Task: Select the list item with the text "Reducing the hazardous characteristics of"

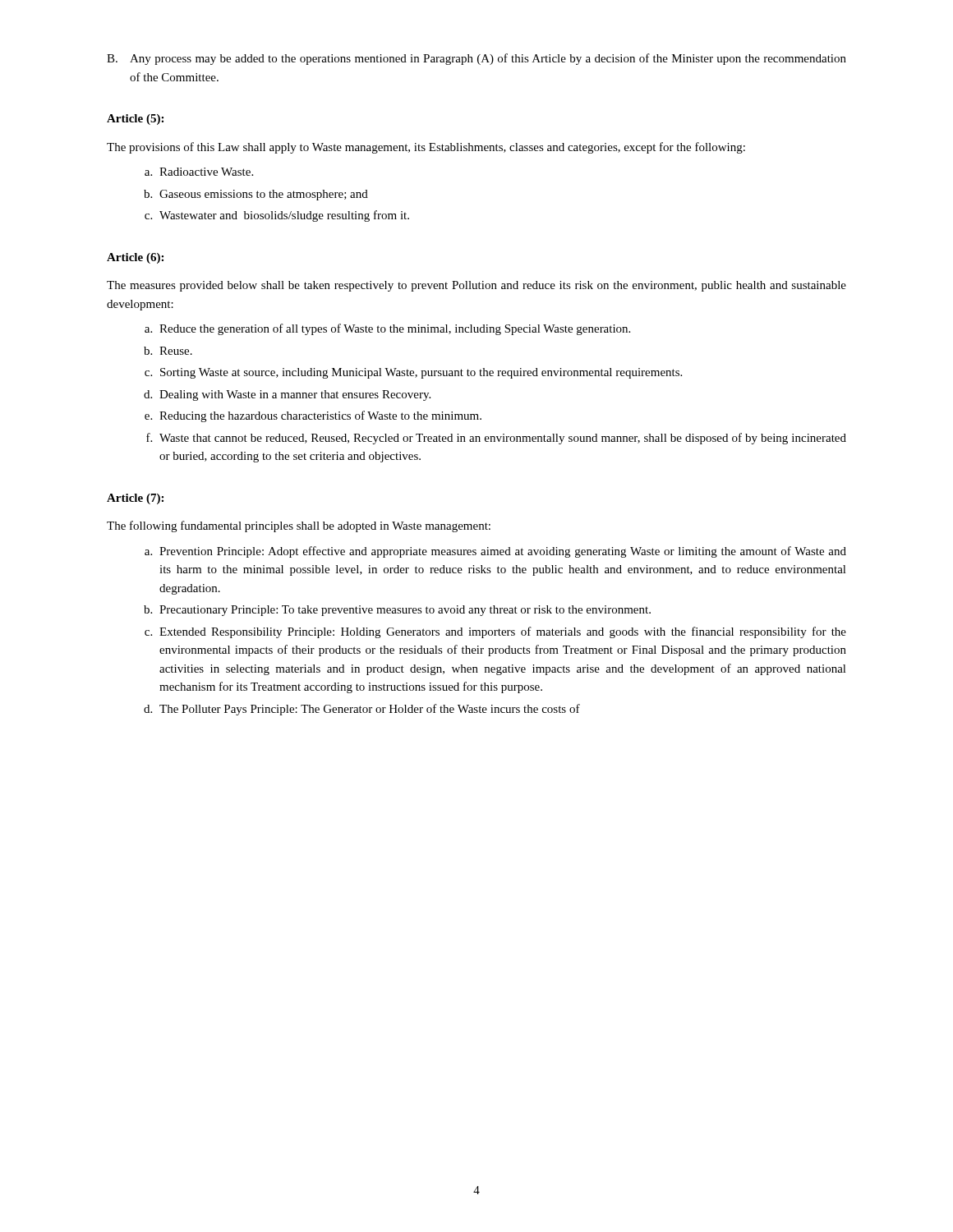Action: [x=320, y=416]
